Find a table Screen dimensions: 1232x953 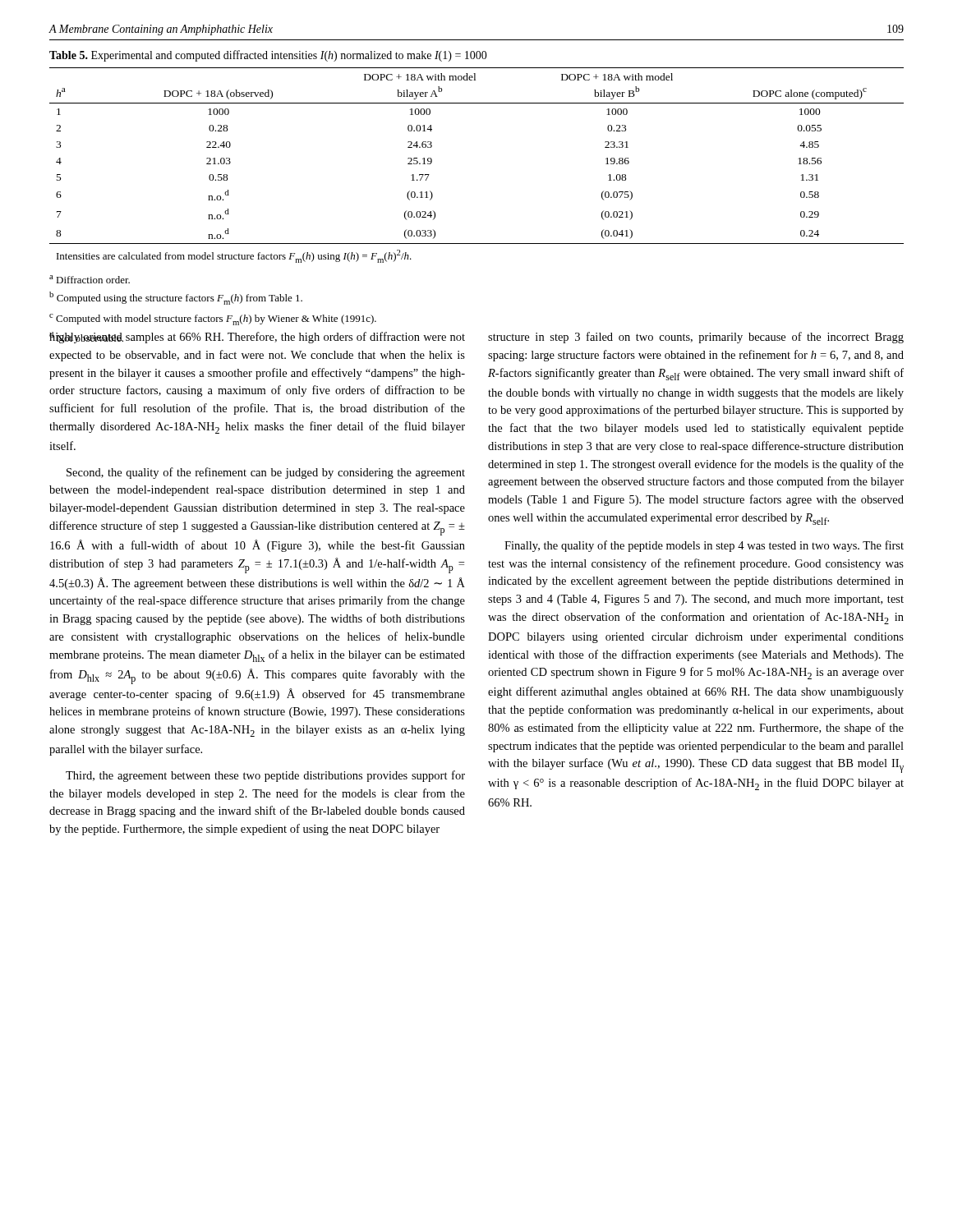[x=476, y=167]
